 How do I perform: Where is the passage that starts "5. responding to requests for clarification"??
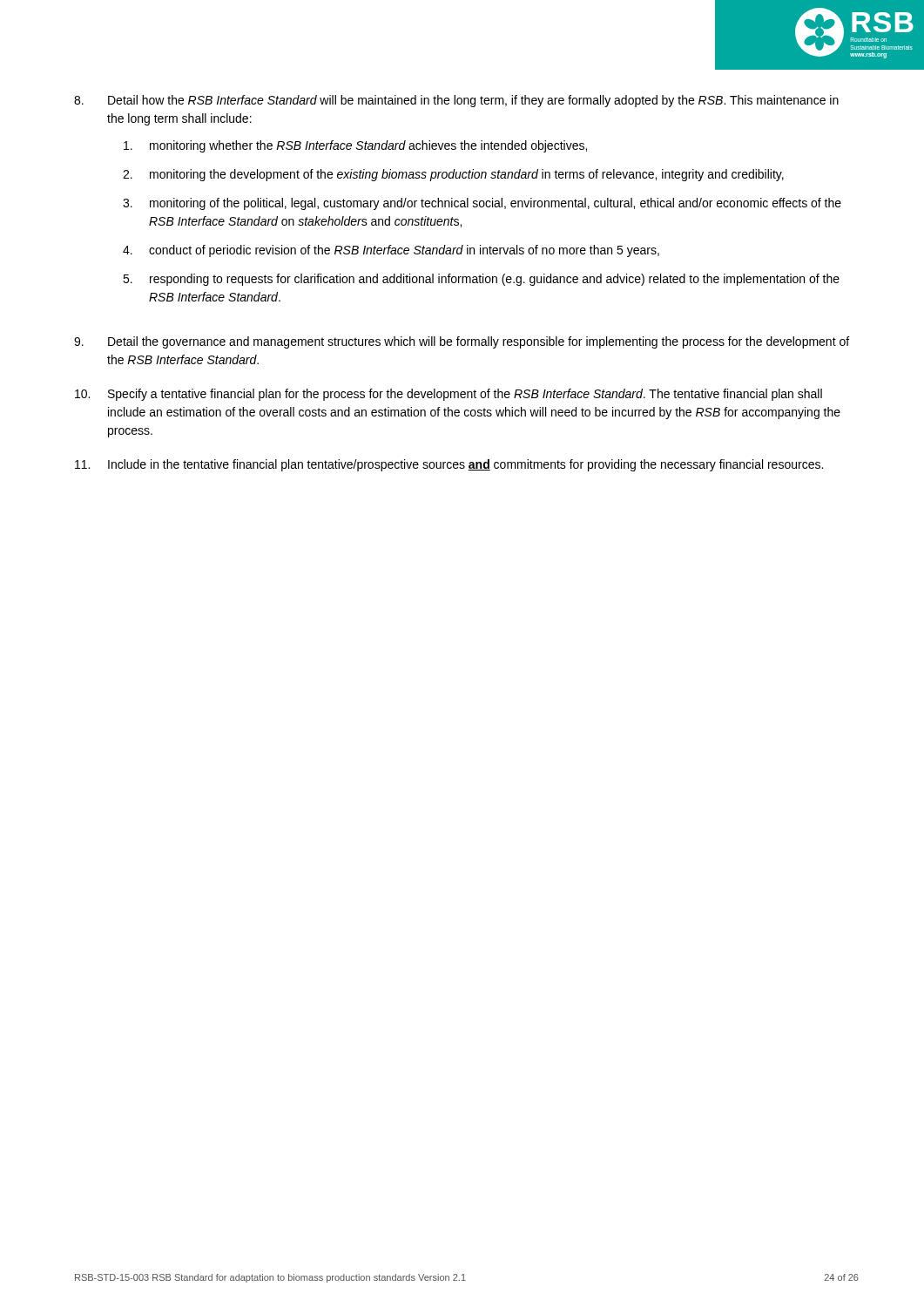(491, 288)
